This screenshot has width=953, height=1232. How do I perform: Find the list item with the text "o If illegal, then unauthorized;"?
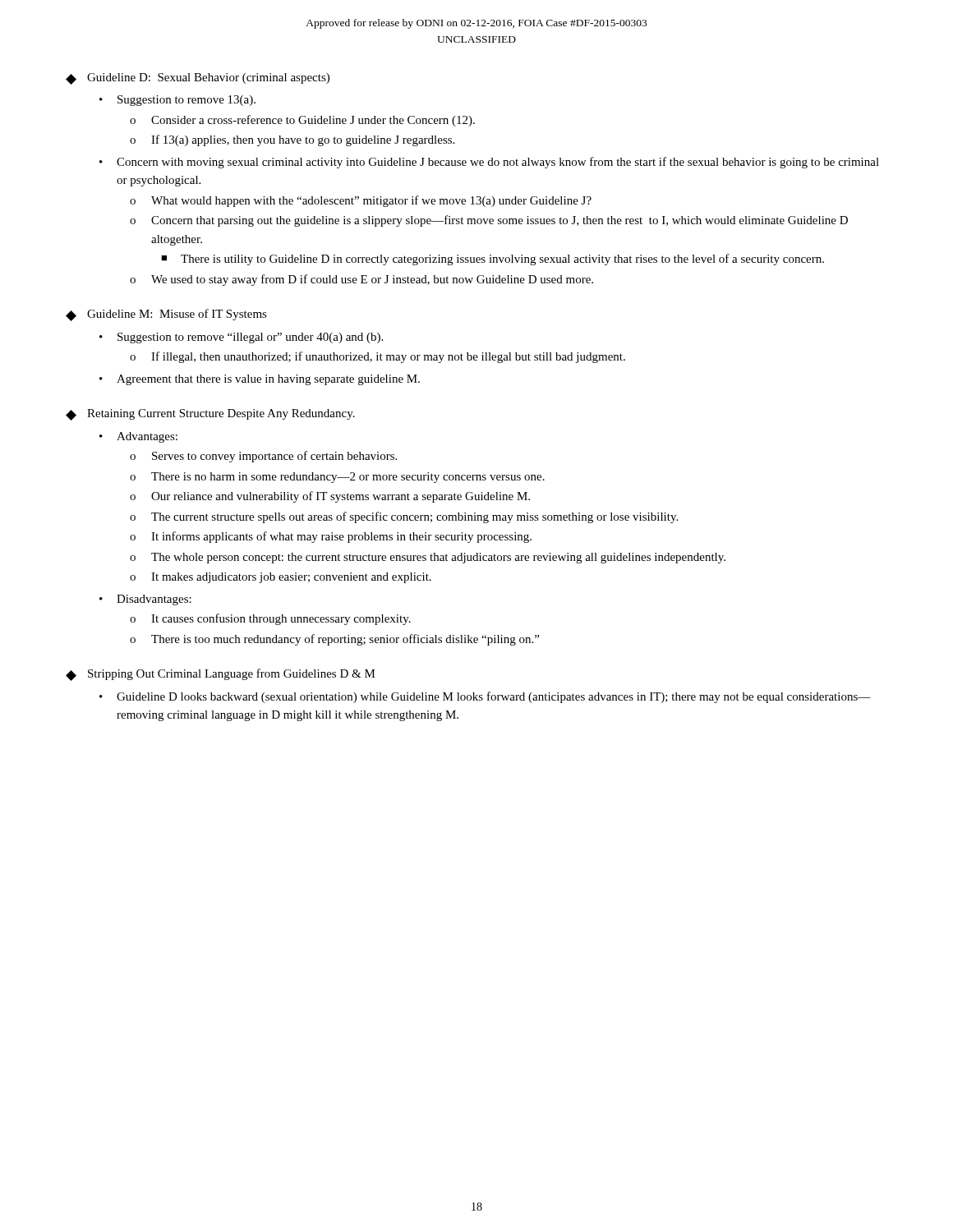(x=378, y=357)
